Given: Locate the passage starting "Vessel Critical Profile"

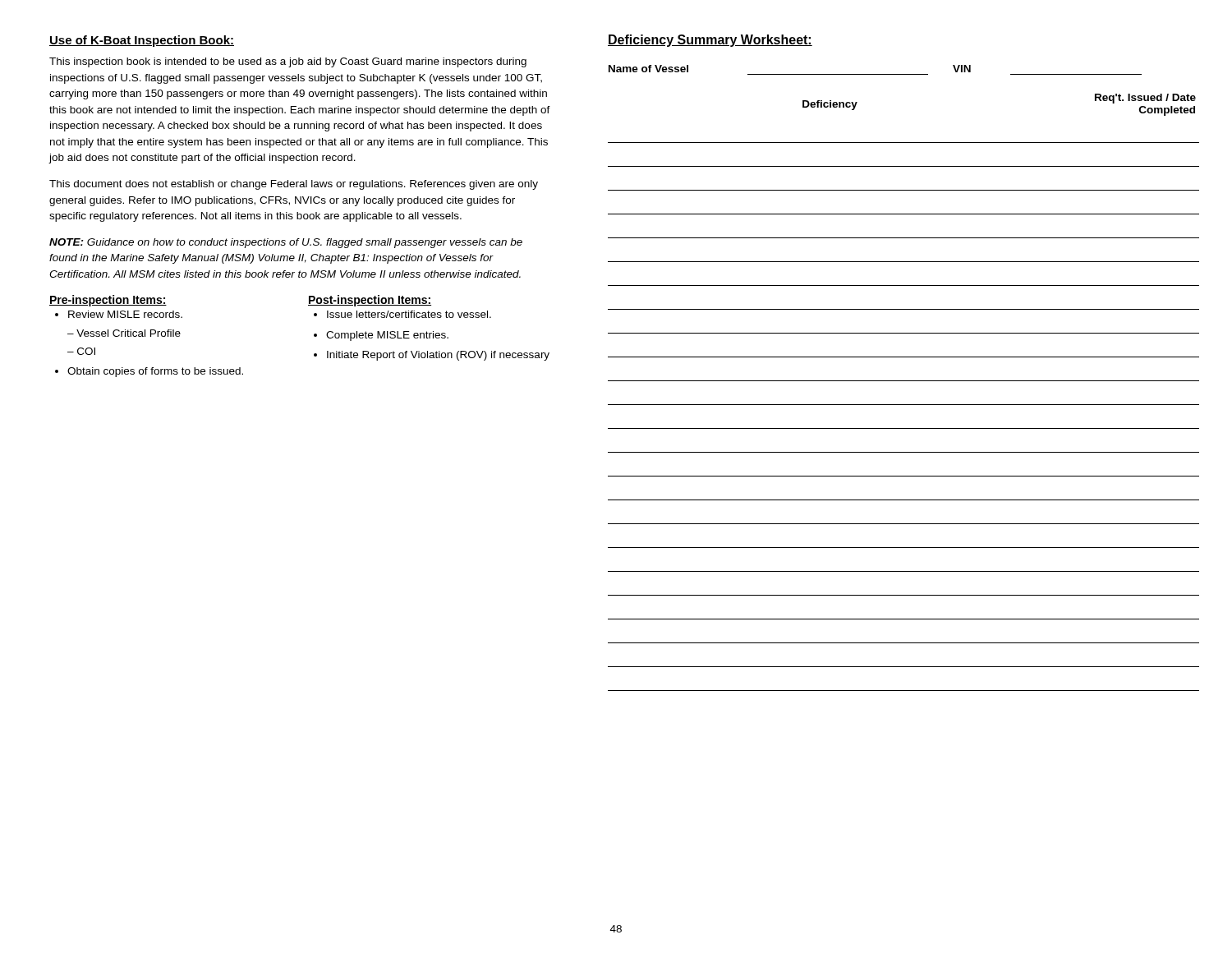Looking at the screenshot, I should (x=129, y=333).
